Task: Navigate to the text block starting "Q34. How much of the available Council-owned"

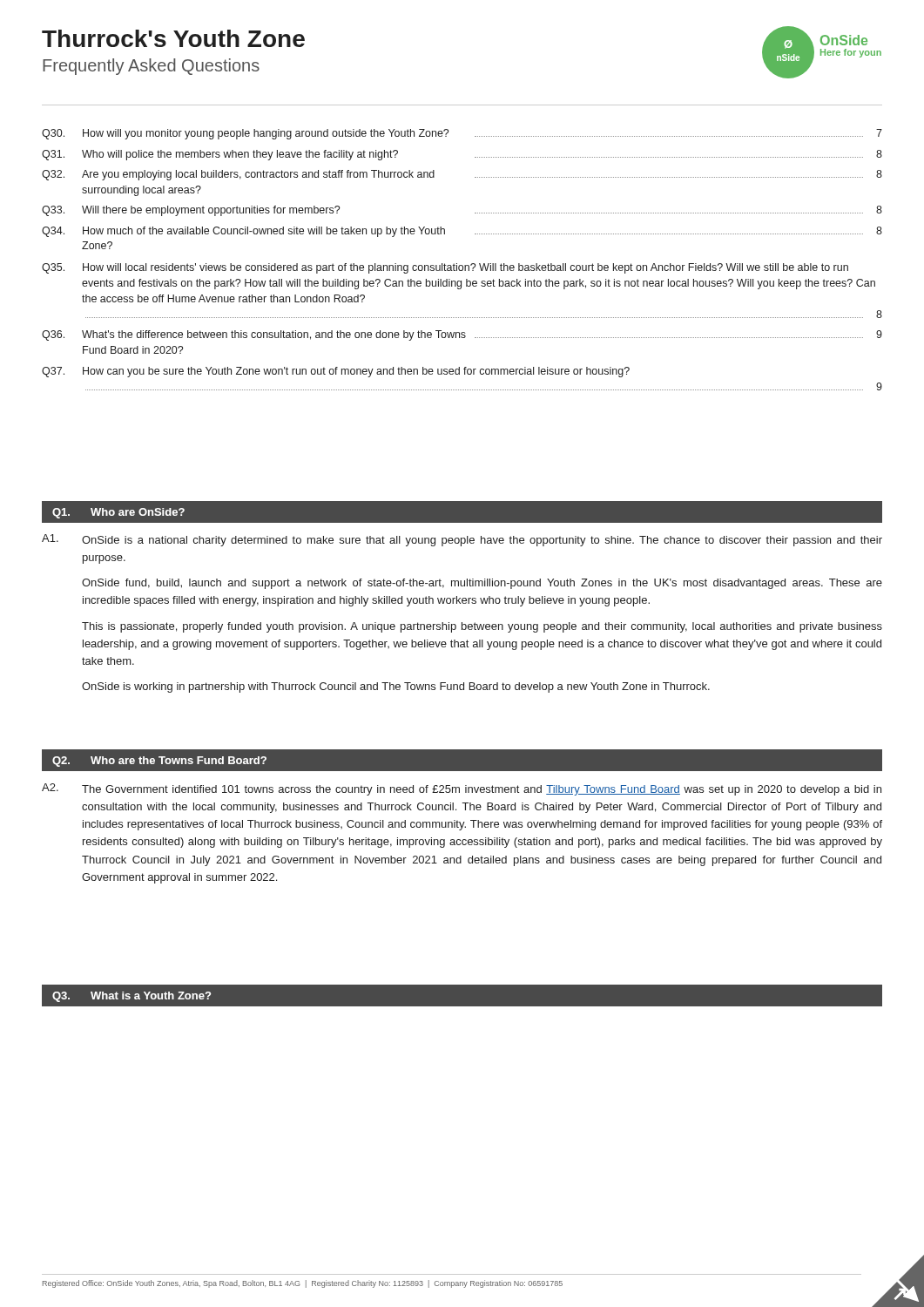Action: (x=53, y=230)
